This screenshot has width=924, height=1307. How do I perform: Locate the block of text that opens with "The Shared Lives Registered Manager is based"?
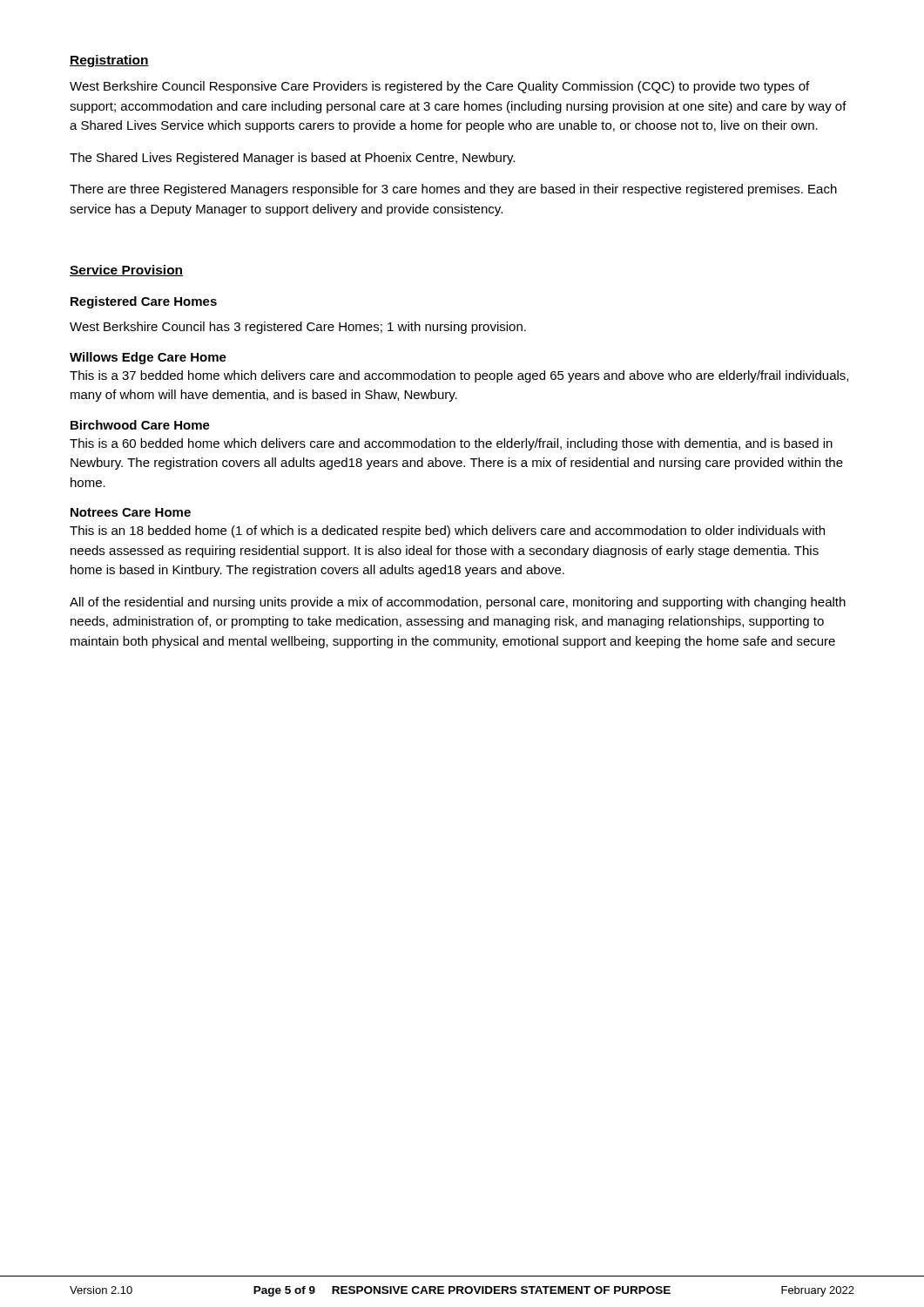(x=293, y=157)
